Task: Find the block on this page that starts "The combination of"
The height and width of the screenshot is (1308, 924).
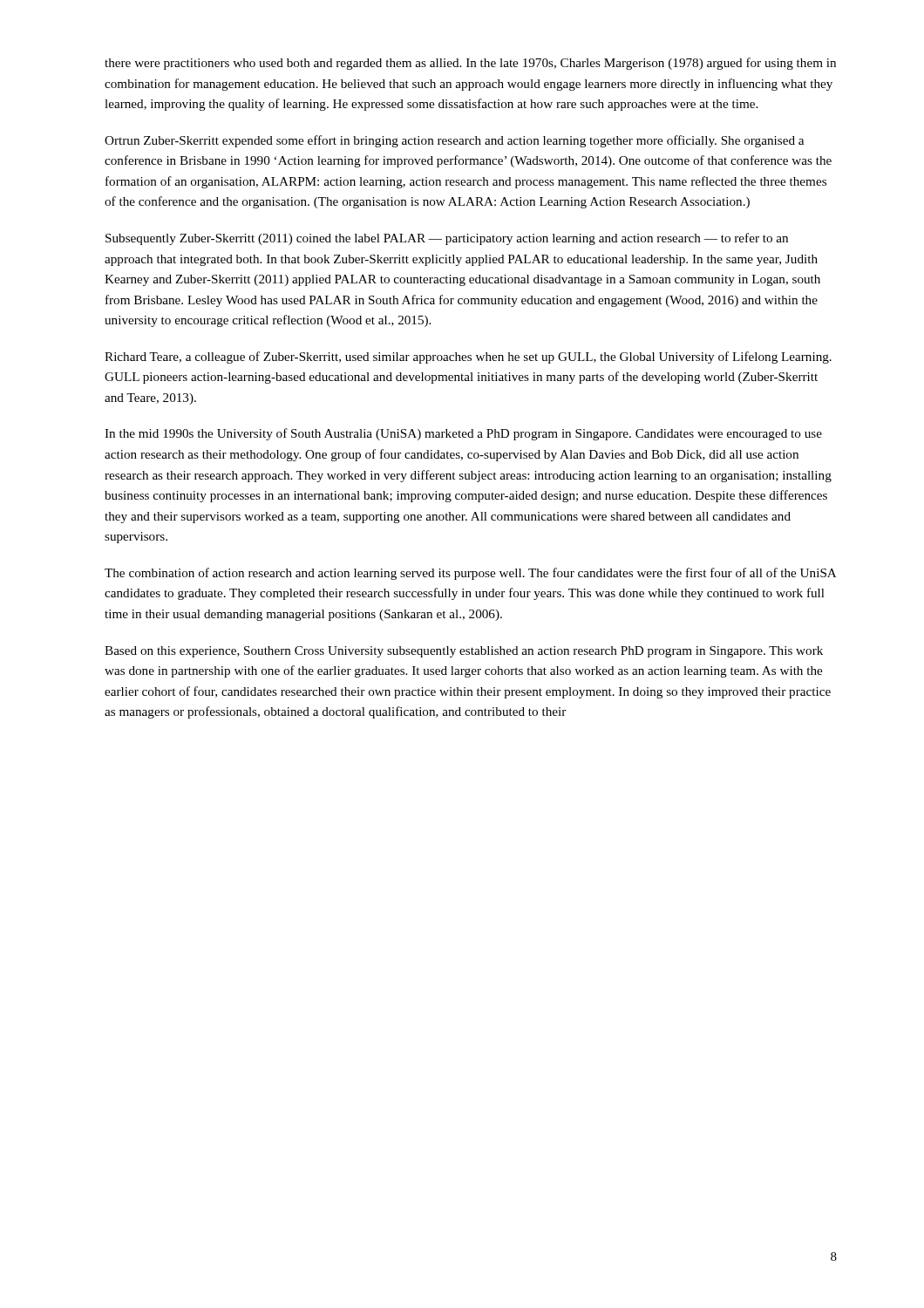Action: 470,593
